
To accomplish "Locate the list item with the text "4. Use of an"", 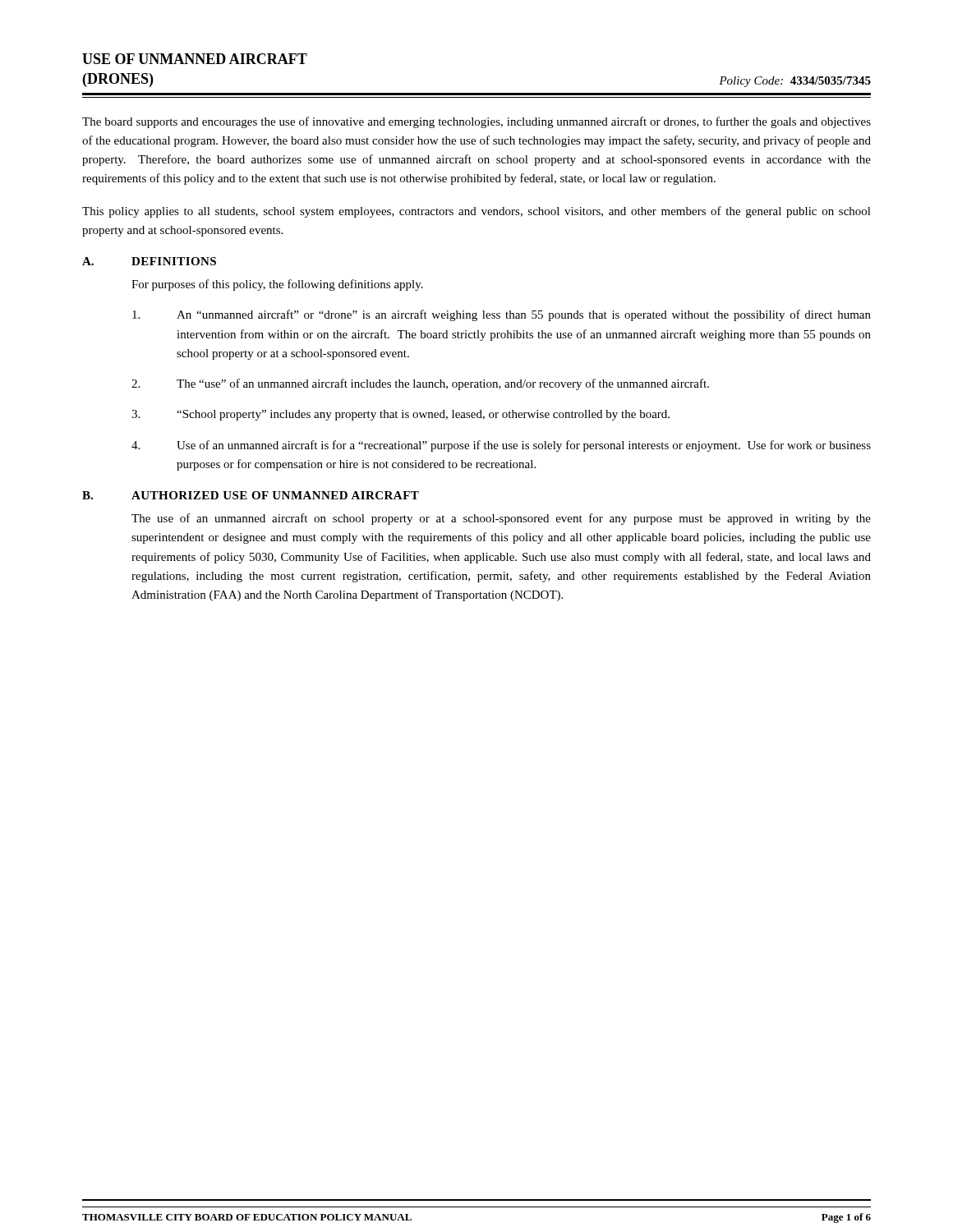I will (x=501, y=455).
